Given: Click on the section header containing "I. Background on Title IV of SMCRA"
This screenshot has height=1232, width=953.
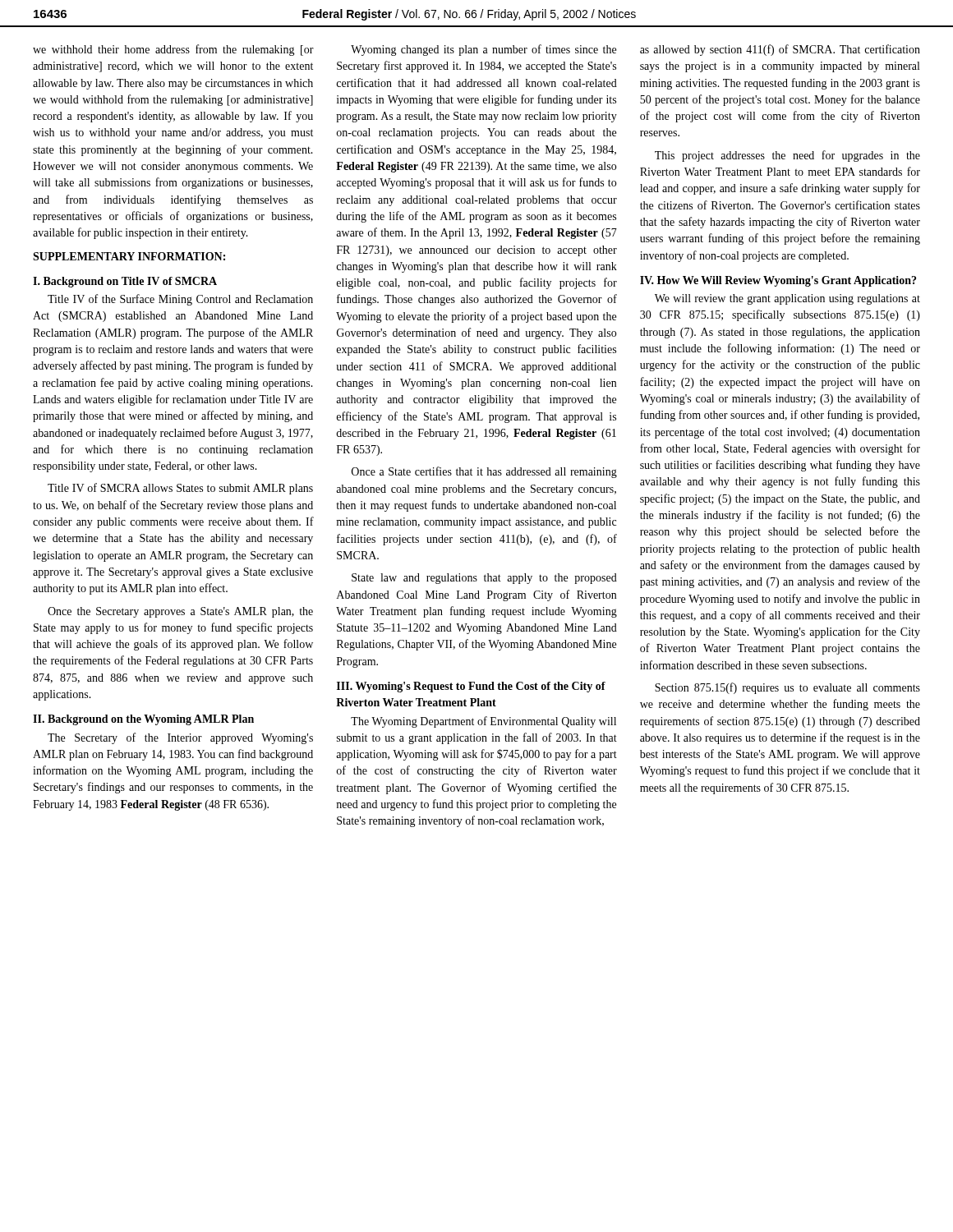Looking at the screenshot, I should point(125,281).
